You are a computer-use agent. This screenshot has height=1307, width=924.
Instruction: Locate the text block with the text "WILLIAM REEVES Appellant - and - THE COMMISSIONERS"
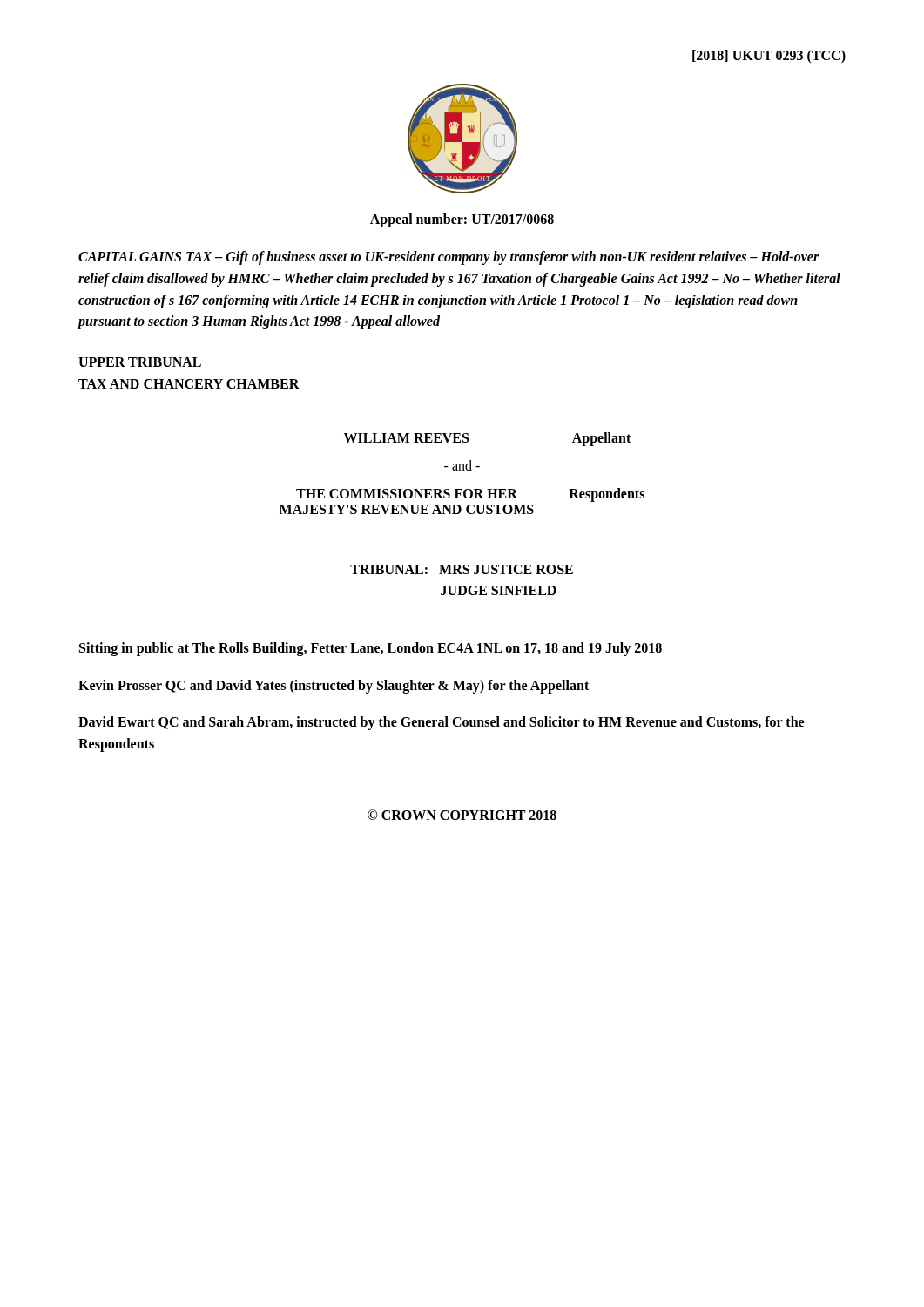point(462,474)
